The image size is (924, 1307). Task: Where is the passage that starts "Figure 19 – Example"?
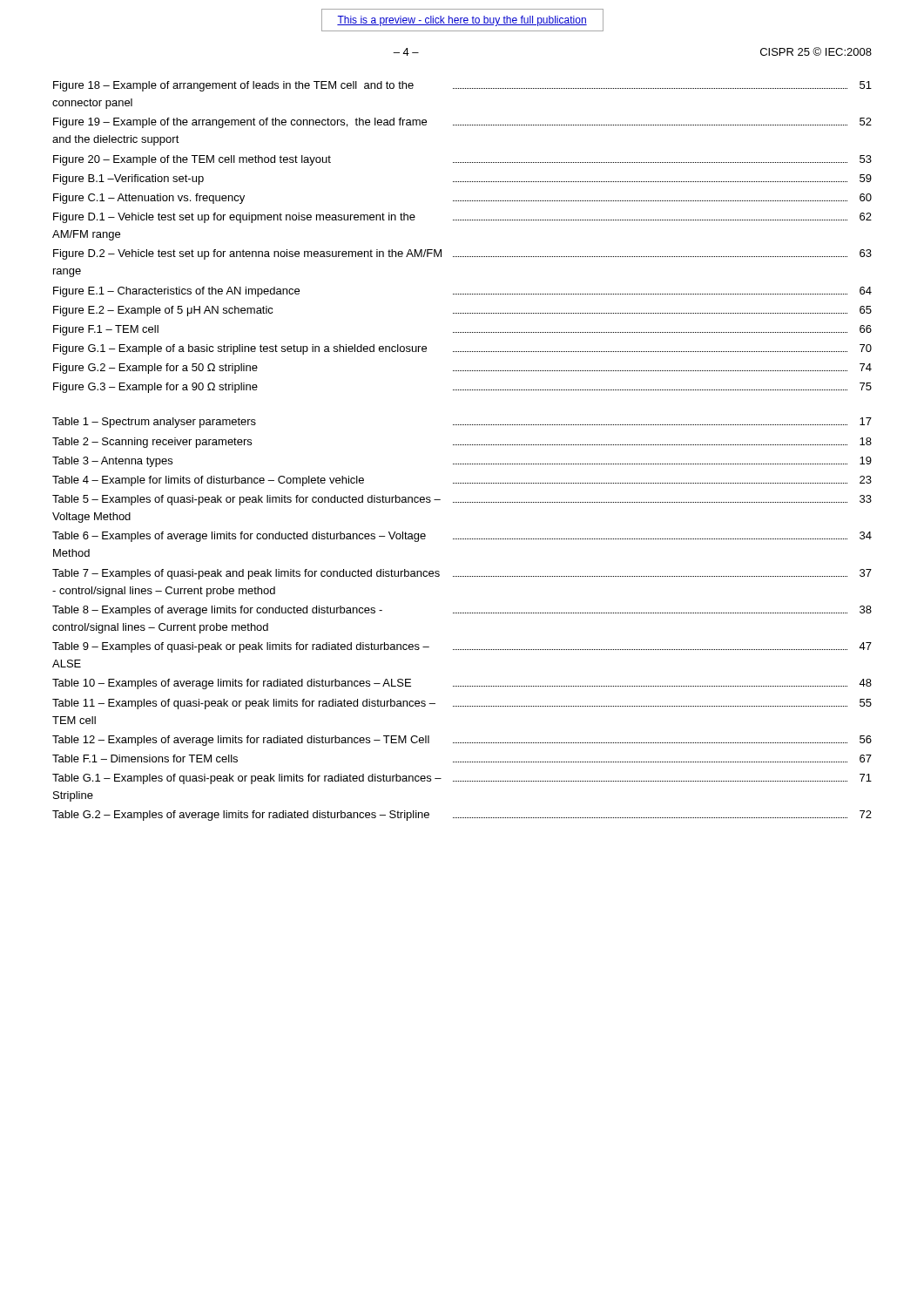click(462, 131)
